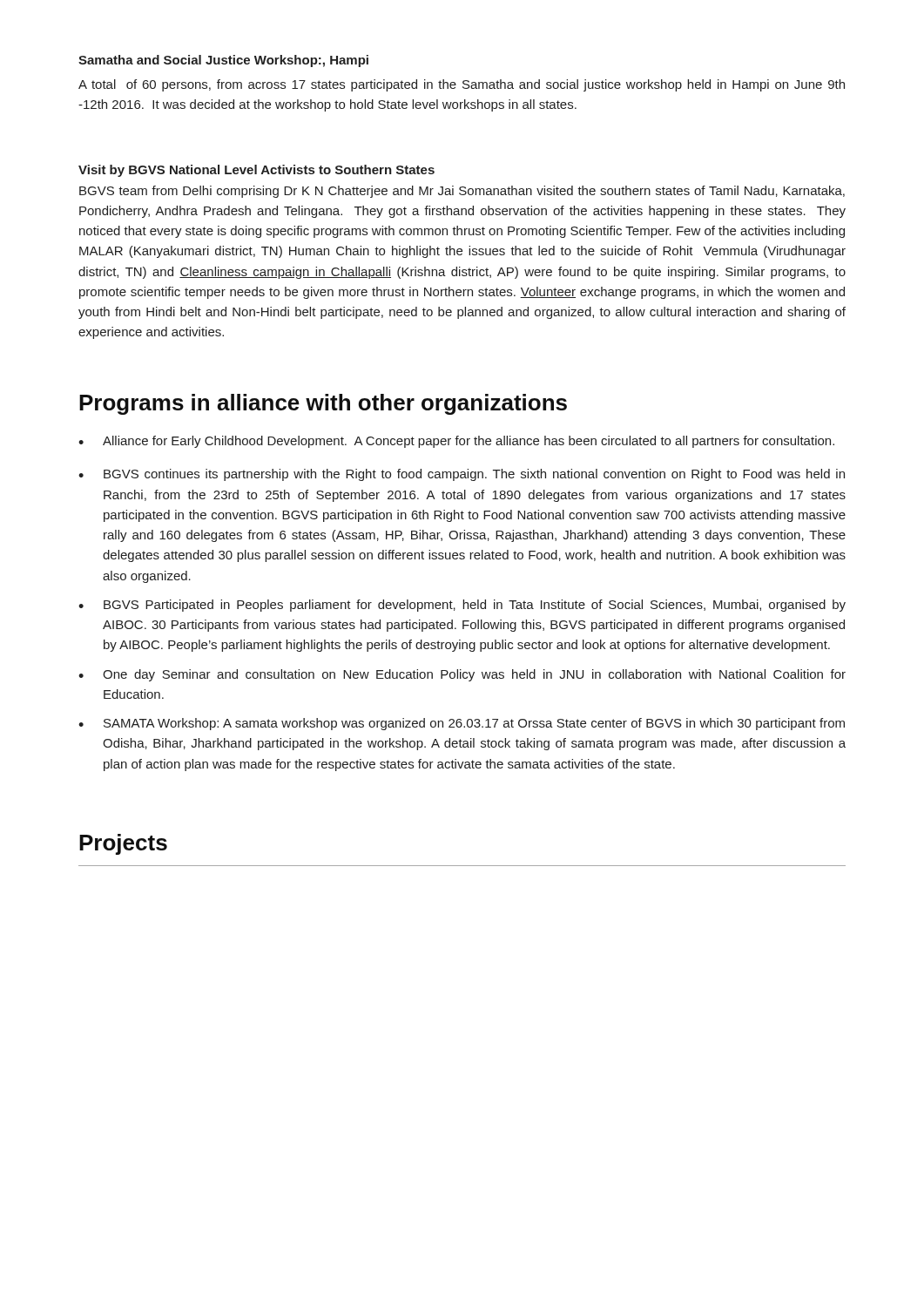Find the list item that reads "• Alliance for Early Childhood Development. A"
This screenshot has width=924, height=1307.
tap(462, 443)
